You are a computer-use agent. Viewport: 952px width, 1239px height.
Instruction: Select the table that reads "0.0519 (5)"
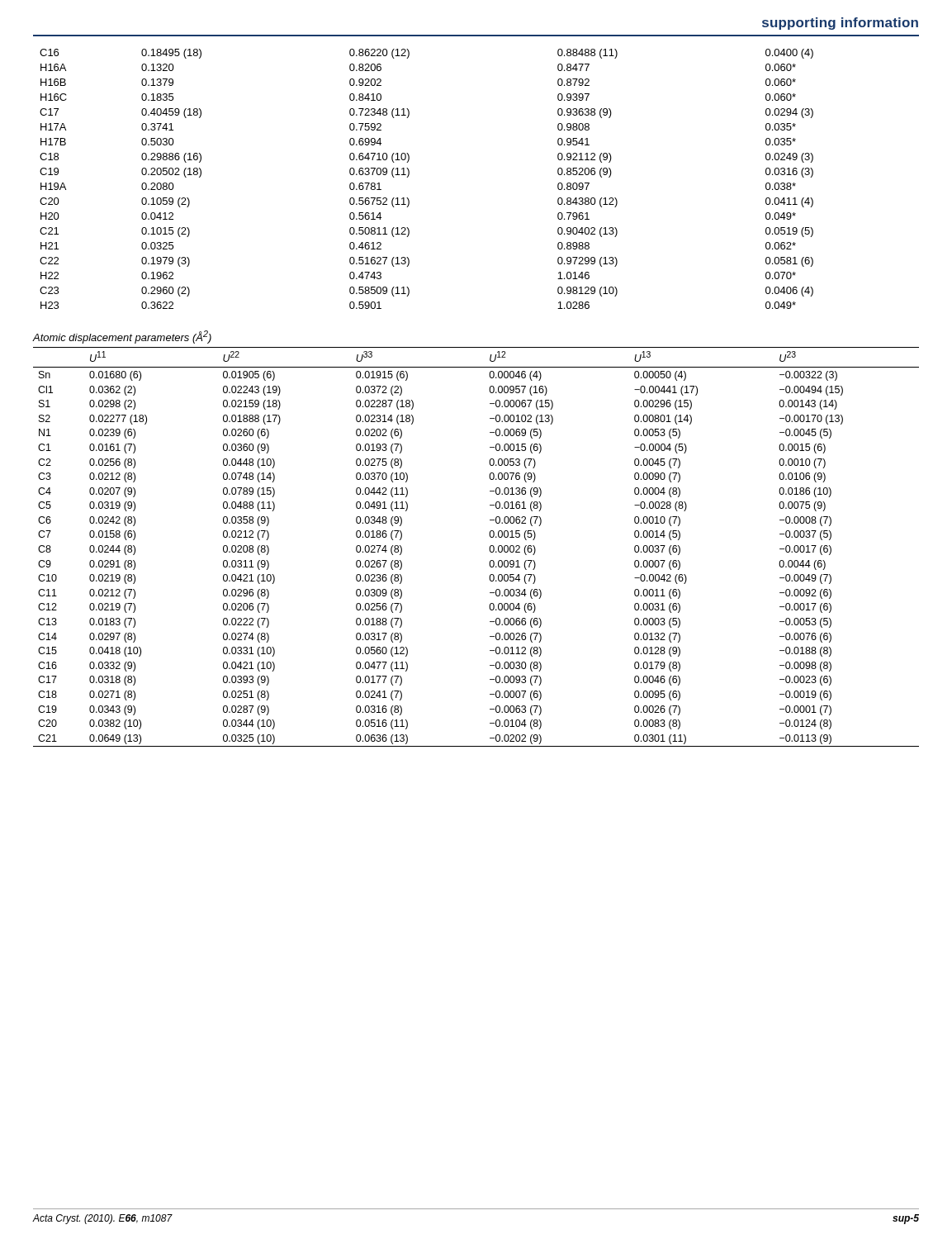(476, 178)
